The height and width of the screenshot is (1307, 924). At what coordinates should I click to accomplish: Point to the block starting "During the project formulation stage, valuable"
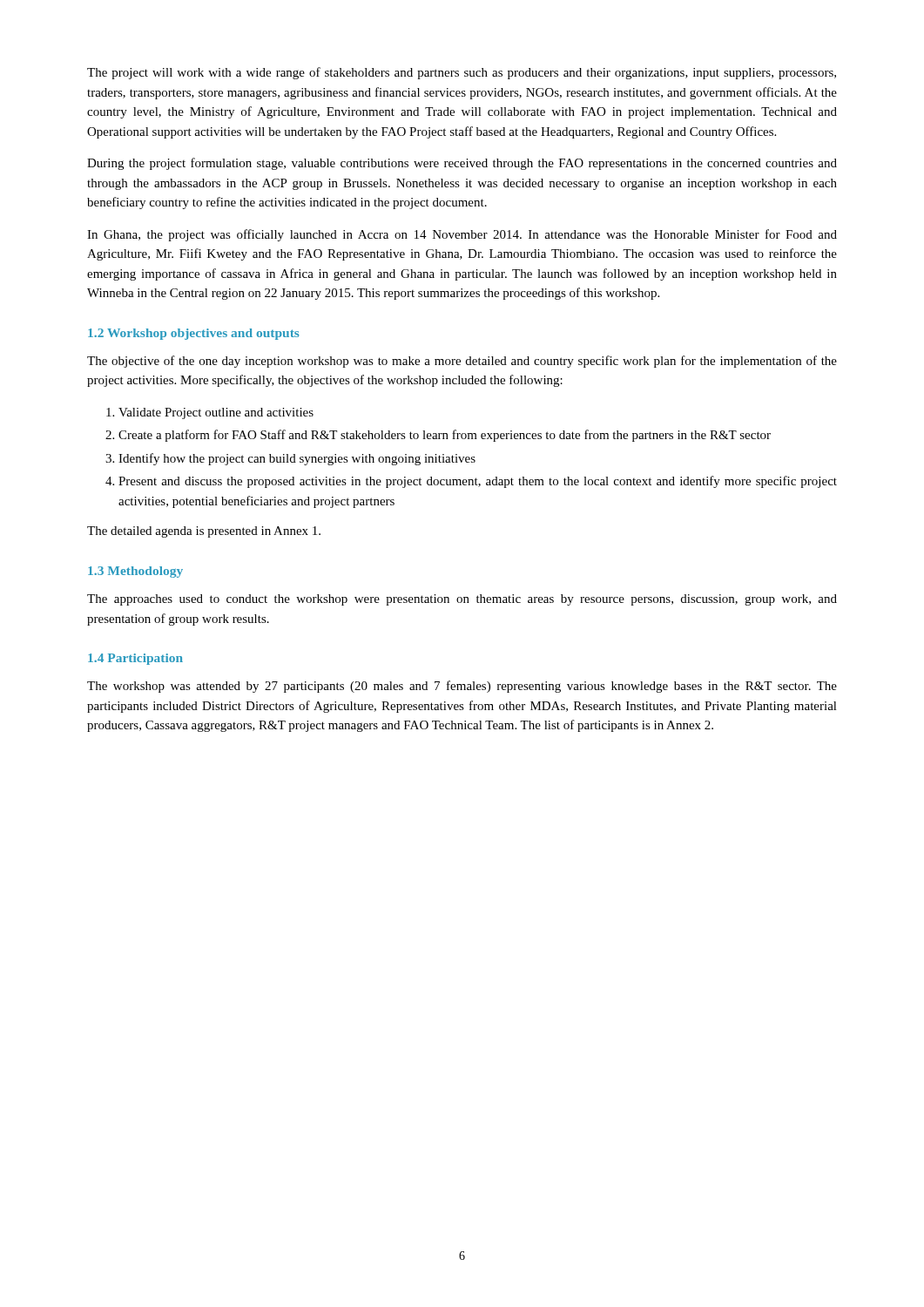coord(462,183)
